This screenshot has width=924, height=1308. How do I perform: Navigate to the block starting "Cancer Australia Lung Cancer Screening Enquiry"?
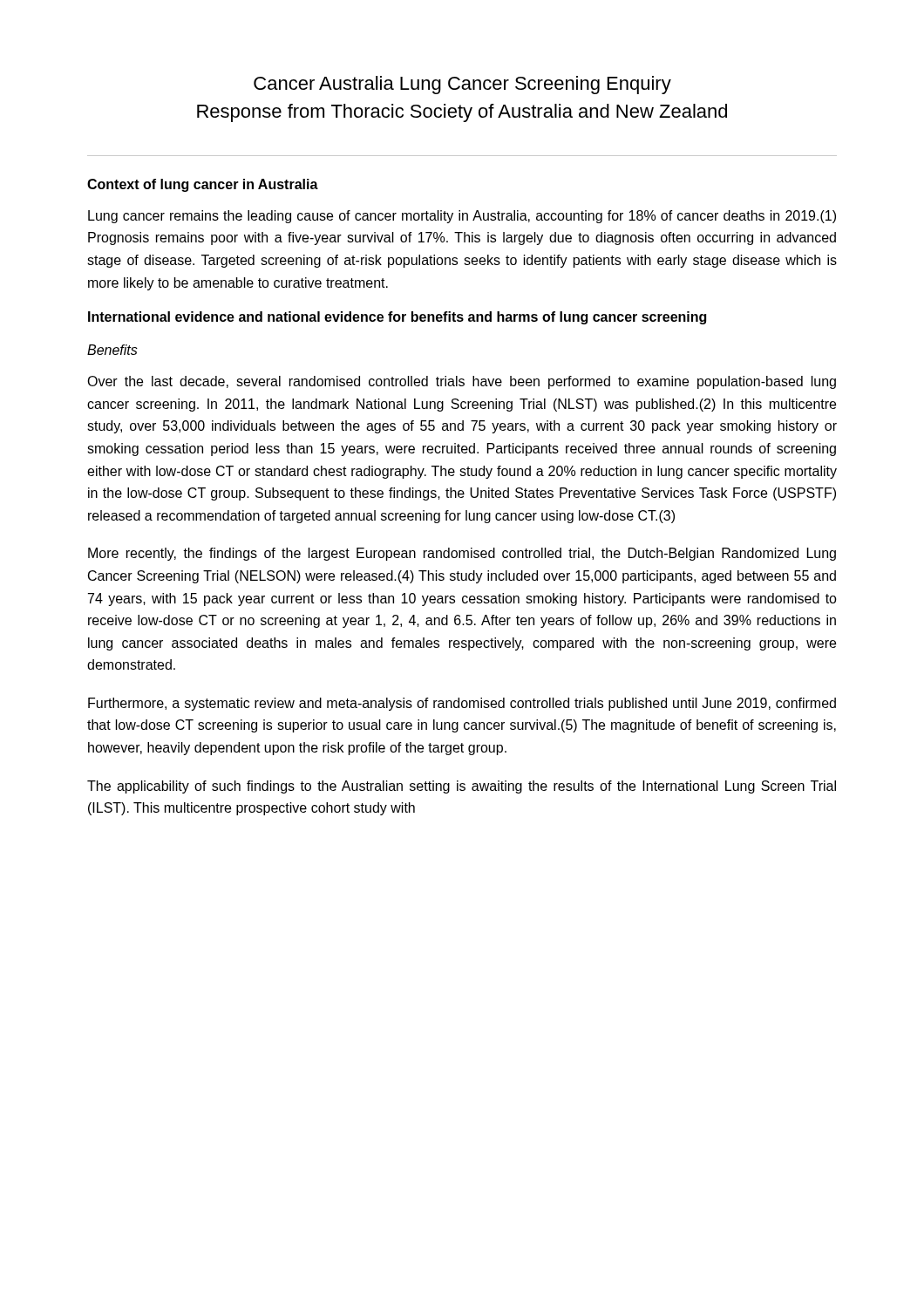(462, 97)
